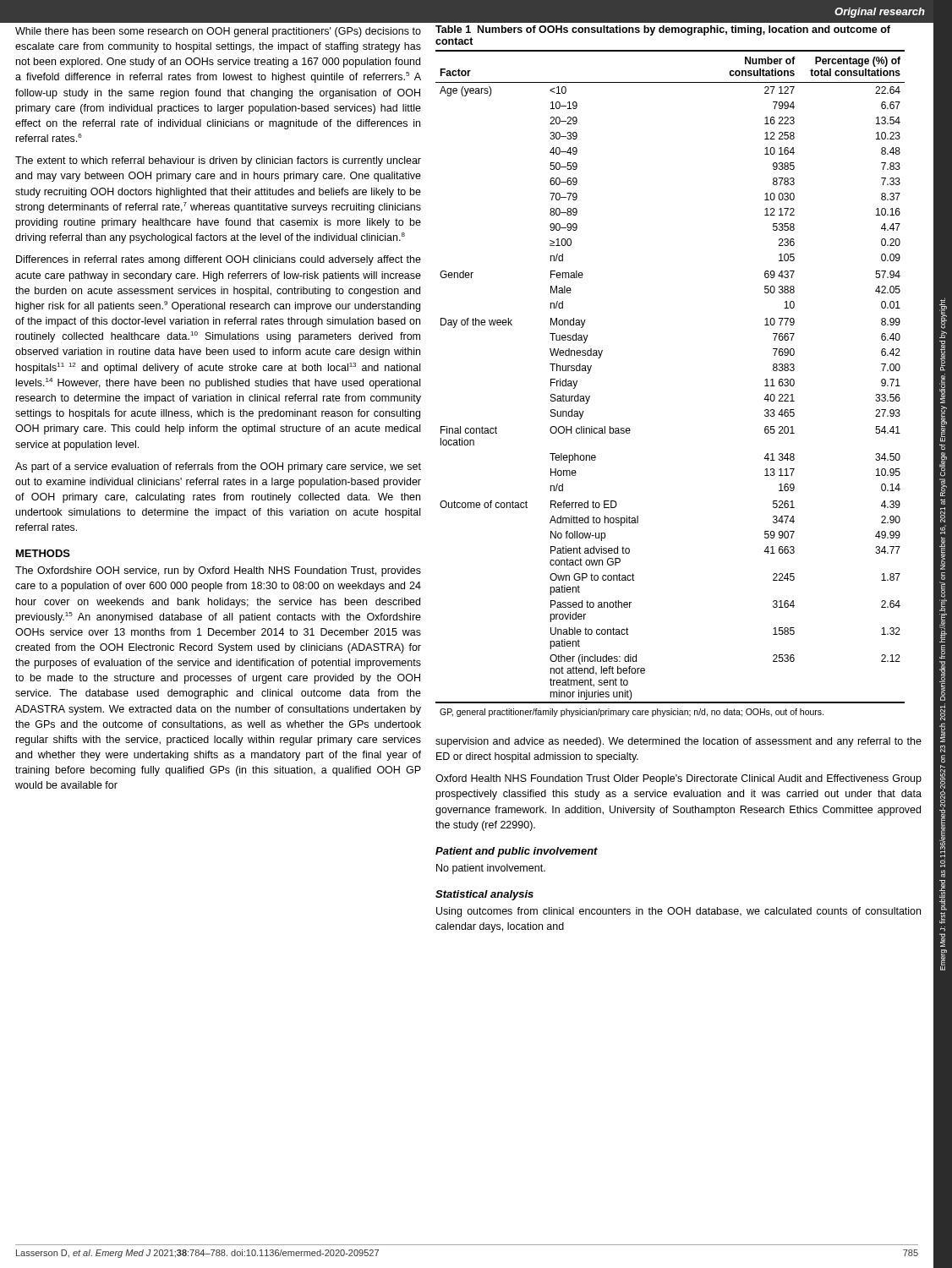The width and height of the screenshot is (952, 1268).
Task: Find the text block that says "Using outcomes from clinical encounters in the"
Action: (678, 919)
